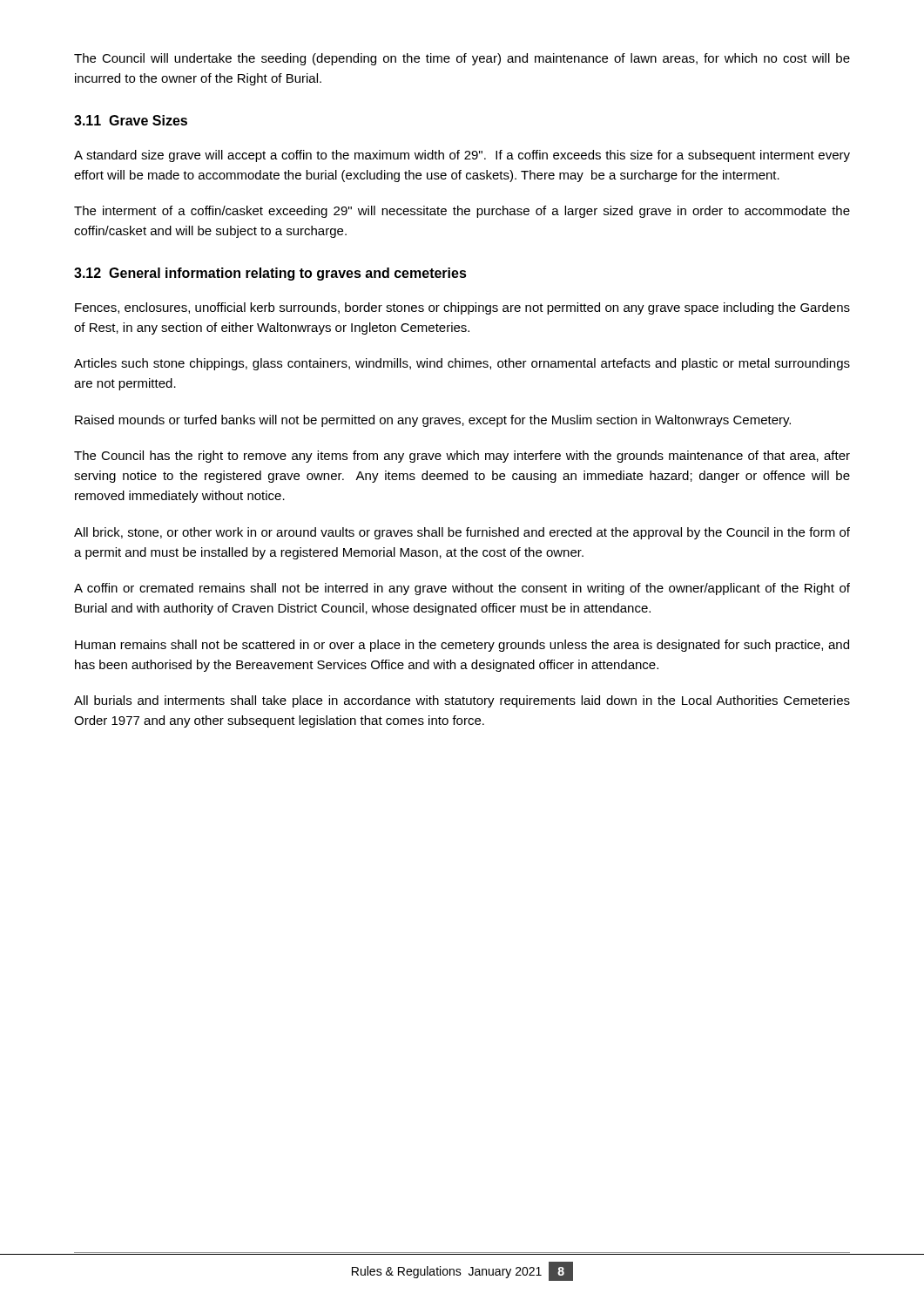Find the text block containing "The interment of a"
The image size is (924, 1307).
pos(462,221)
